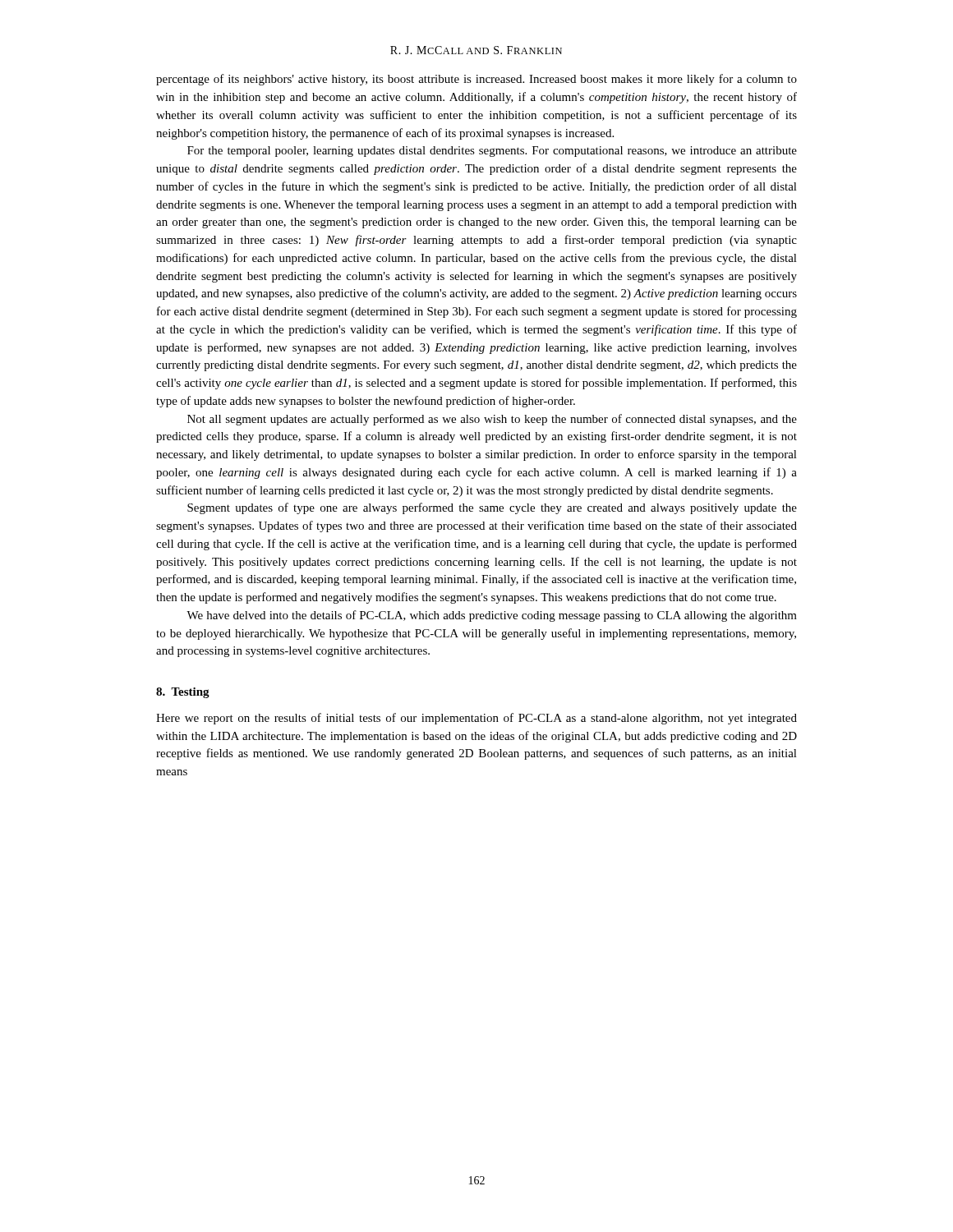This screenshot has width=953, height=1232.
Task: Locate the text block with the text "percentage of its neighbors' active history,"
Action: 476,366
